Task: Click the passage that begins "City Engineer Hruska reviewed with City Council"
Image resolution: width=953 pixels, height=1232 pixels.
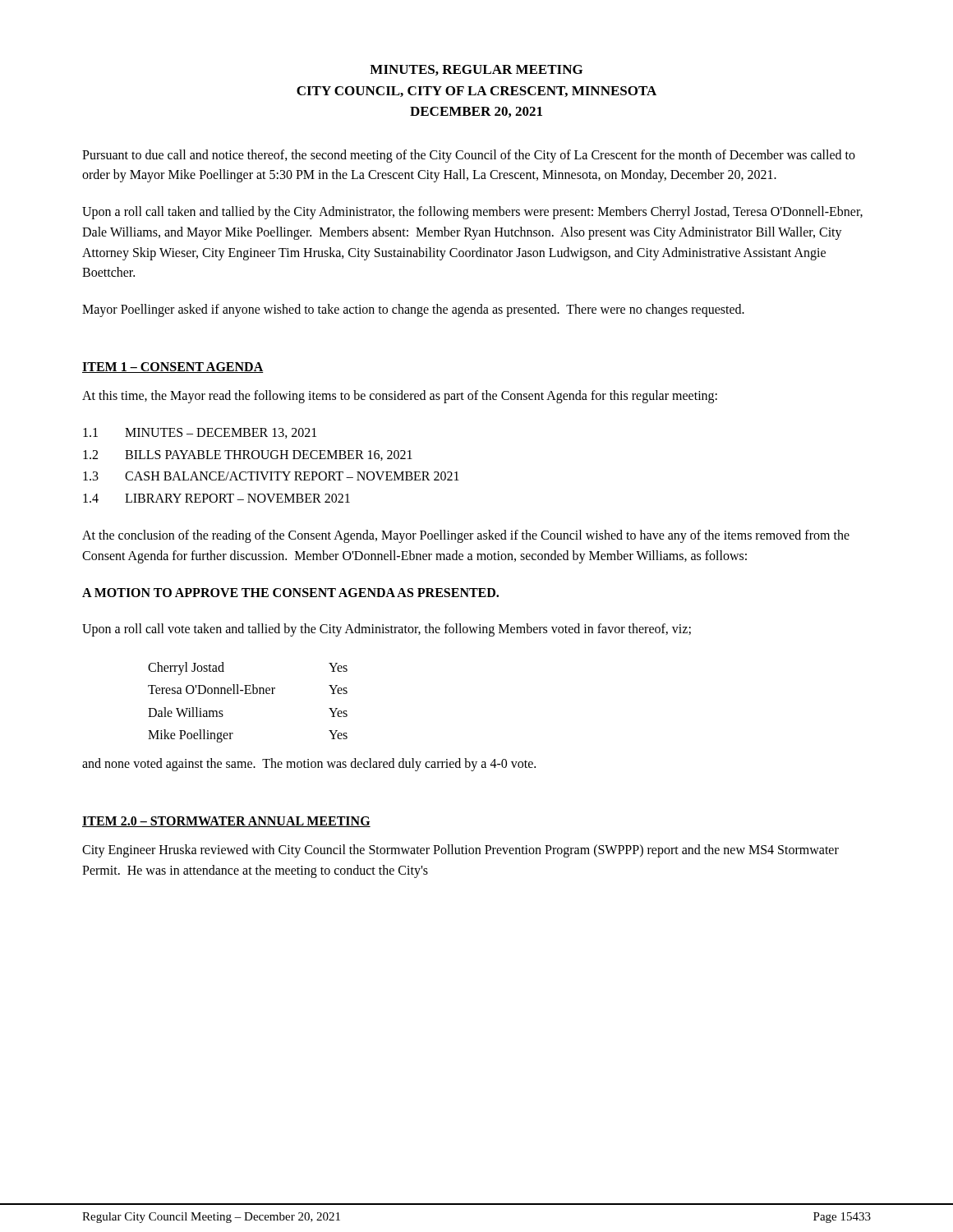Action: pos(460,860)
